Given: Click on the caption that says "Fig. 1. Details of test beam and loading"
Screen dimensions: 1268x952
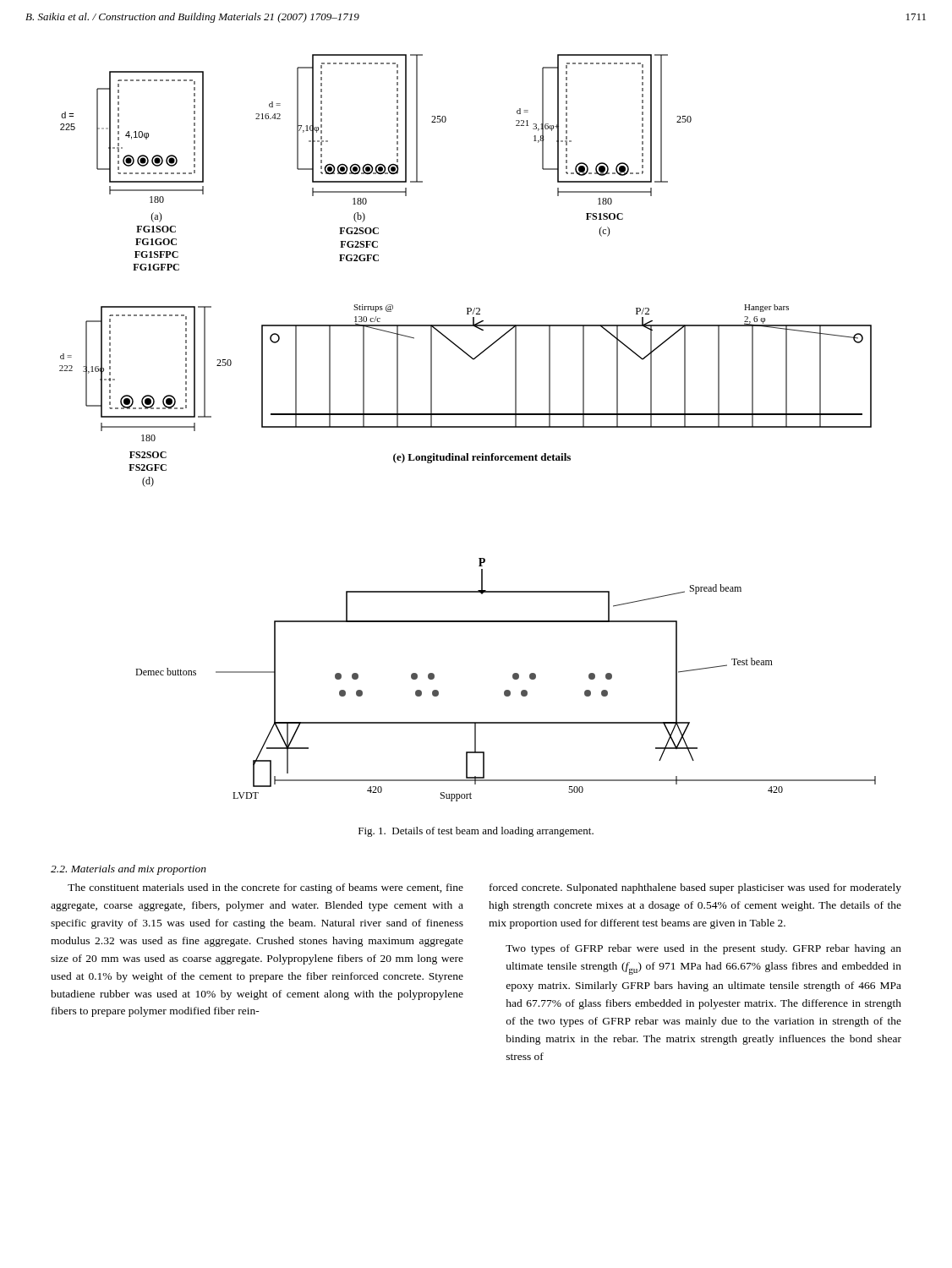Looking at the screenshot, I should 476,831.
